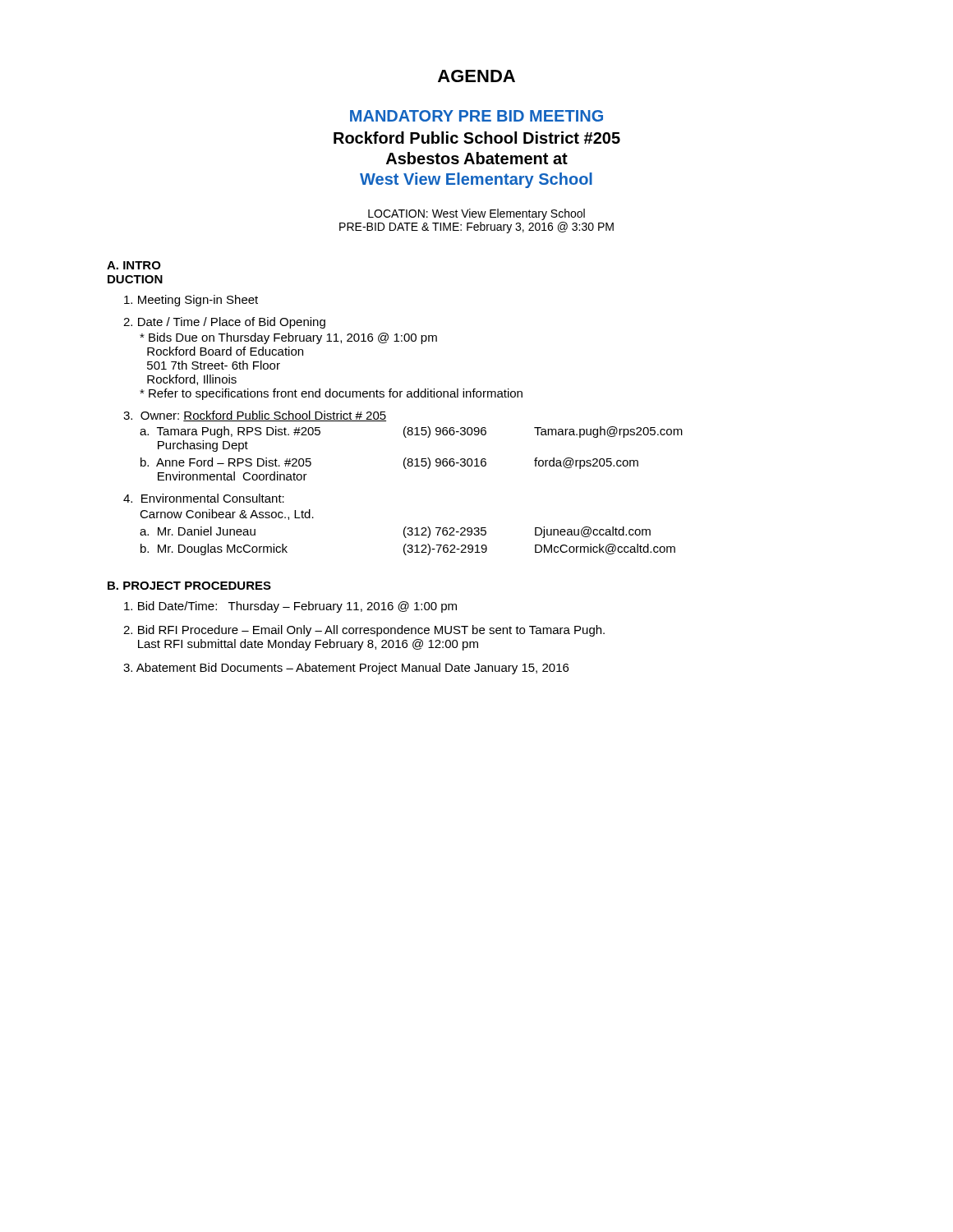The height and width of the screenshot is (1232, 953).
Task: Where does it say "Meeting Sign-in Sheet"?
Action: [191, 299]
